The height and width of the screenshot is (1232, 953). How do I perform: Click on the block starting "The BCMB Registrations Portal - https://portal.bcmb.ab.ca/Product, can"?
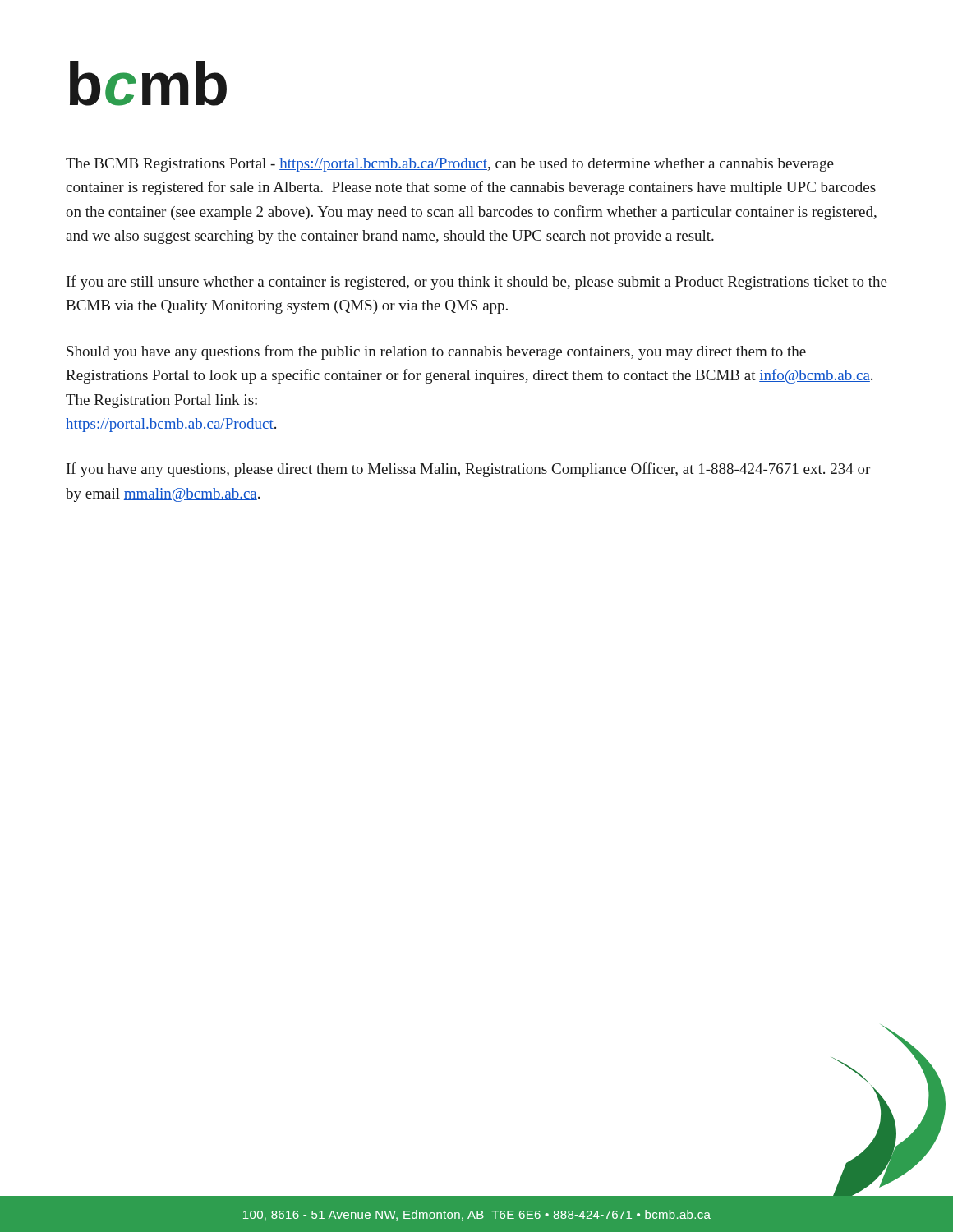[x=471, y=199]
